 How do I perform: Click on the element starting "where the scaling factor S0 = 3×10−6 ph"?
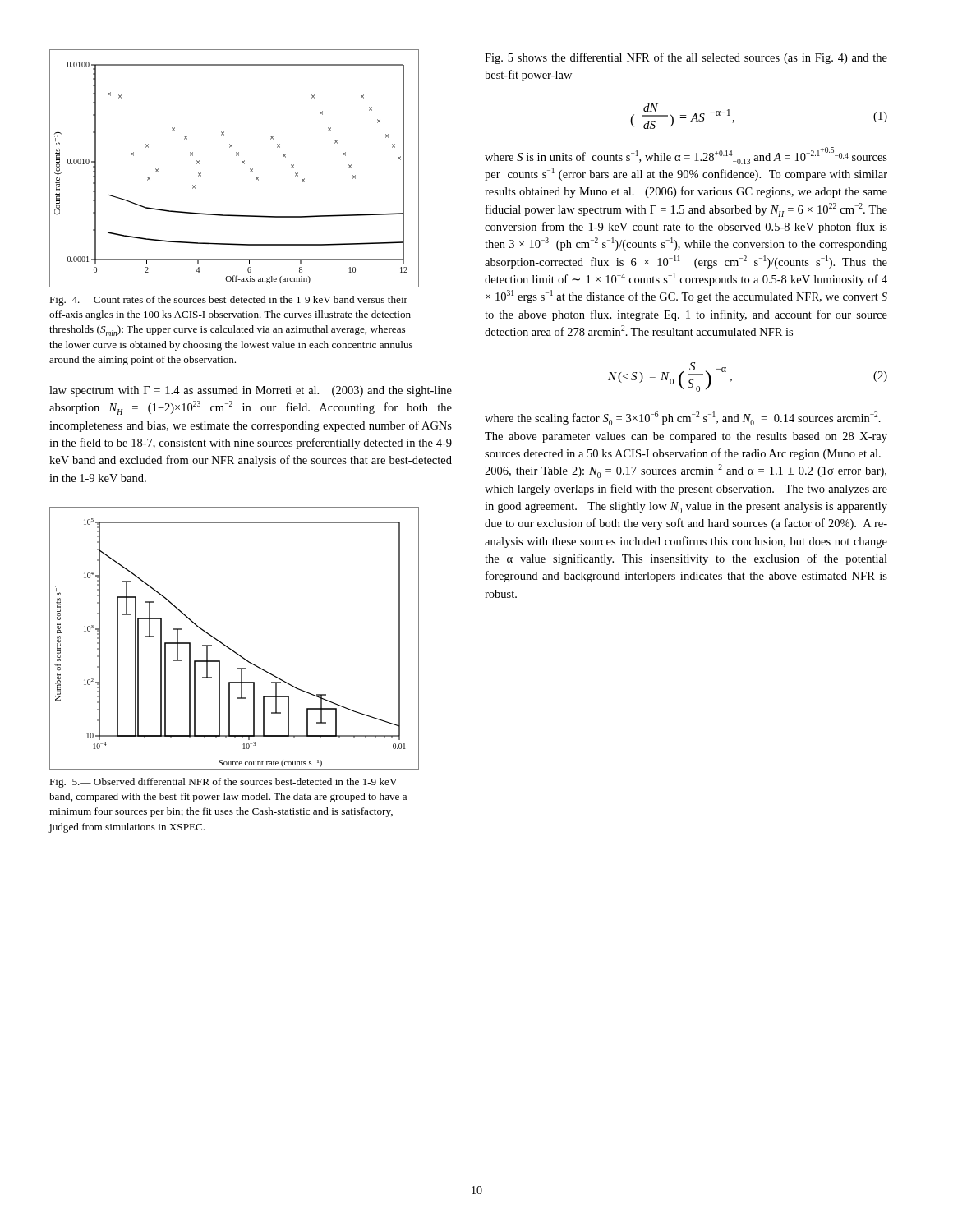(x=686, y=506)
